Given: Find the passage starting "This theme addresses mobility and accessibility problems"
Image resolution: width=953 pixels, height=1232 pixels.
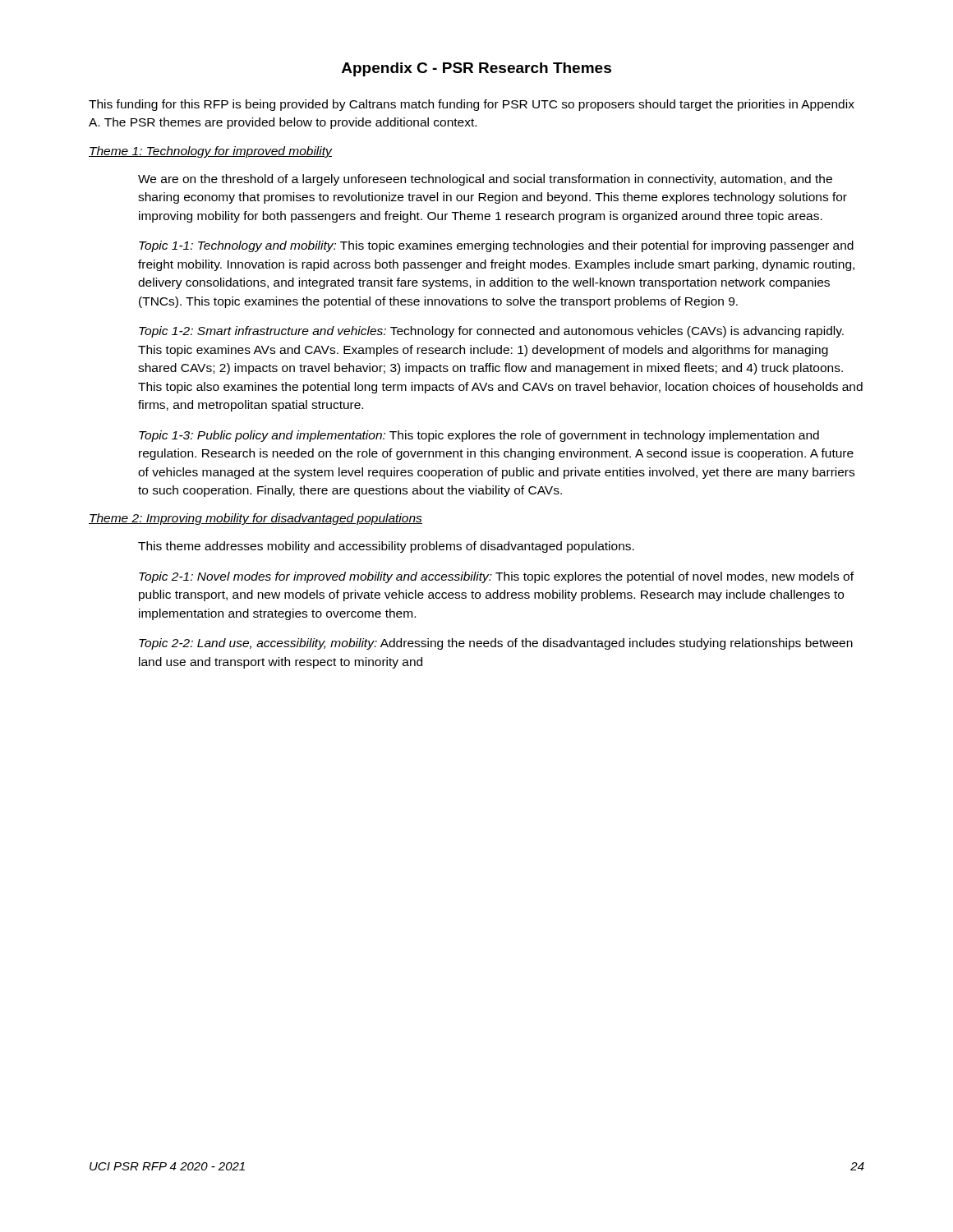Looking at the screenshot, I should [x=386, y=546].
